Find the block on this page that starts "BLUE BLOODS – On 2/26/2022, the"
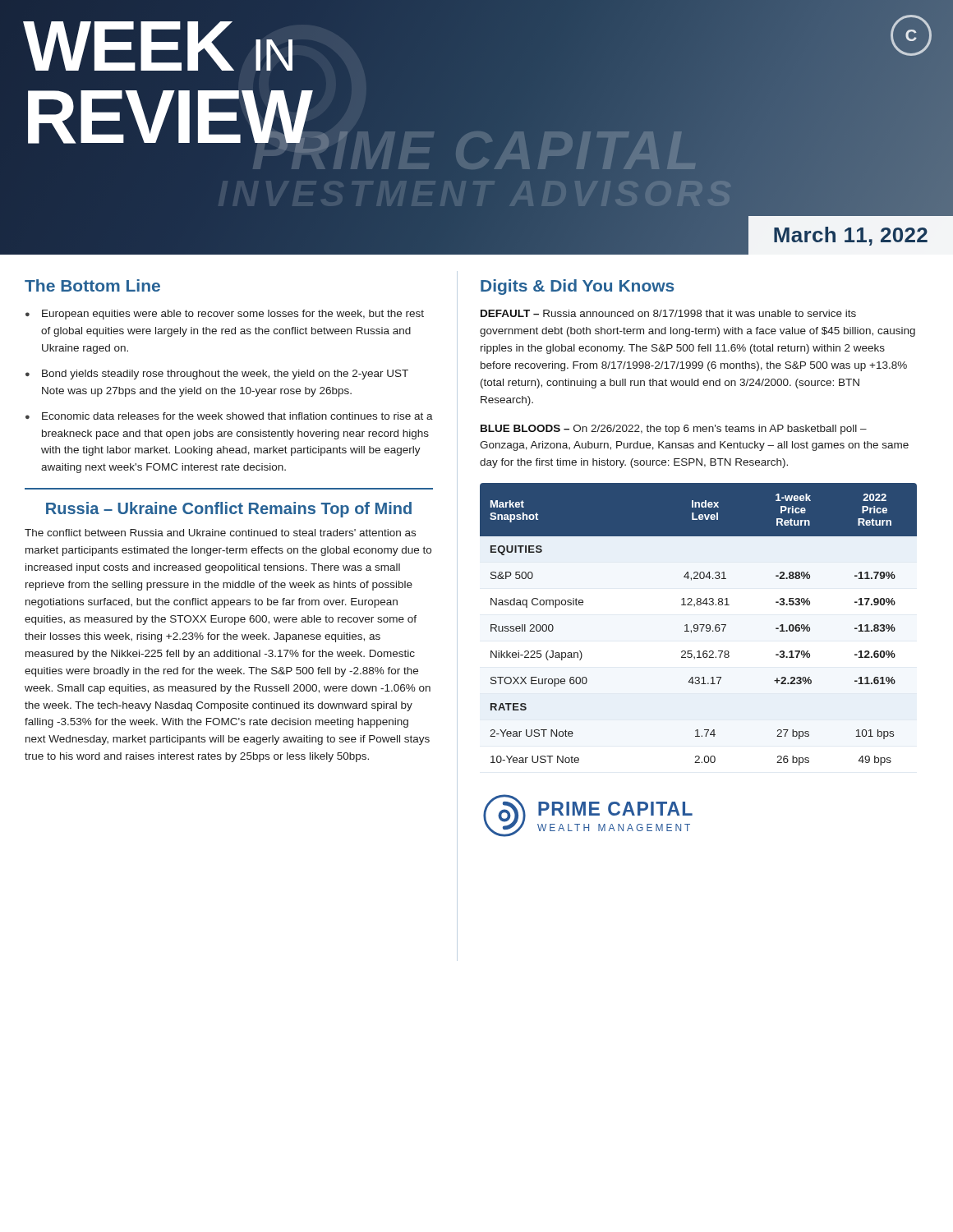953x1232 pixels. point(698,446)
